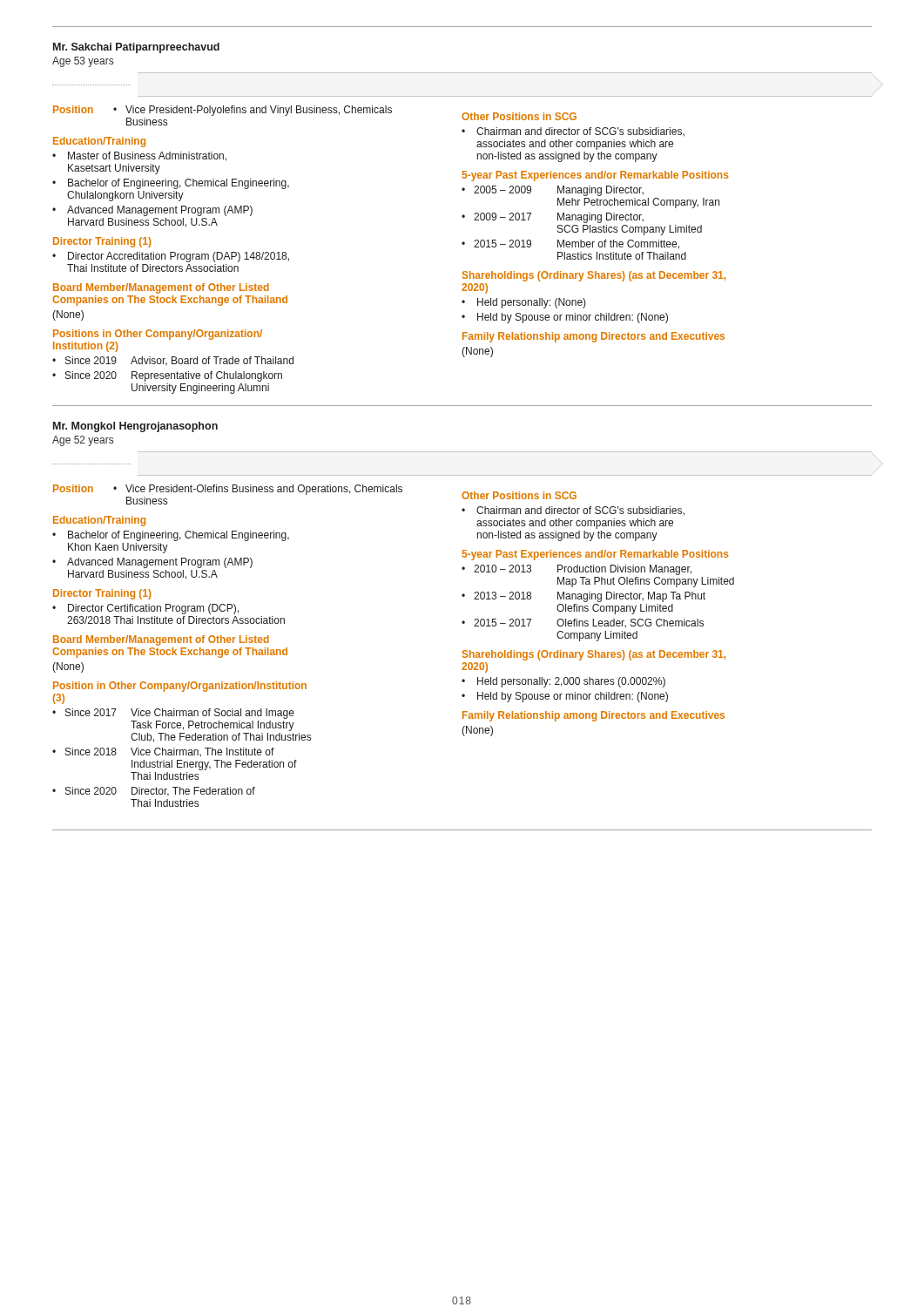This screenshot has height=1307, width=924.
Task: Select the list item with the text "• Since 2020 Director,"
Action: point(244,797)
